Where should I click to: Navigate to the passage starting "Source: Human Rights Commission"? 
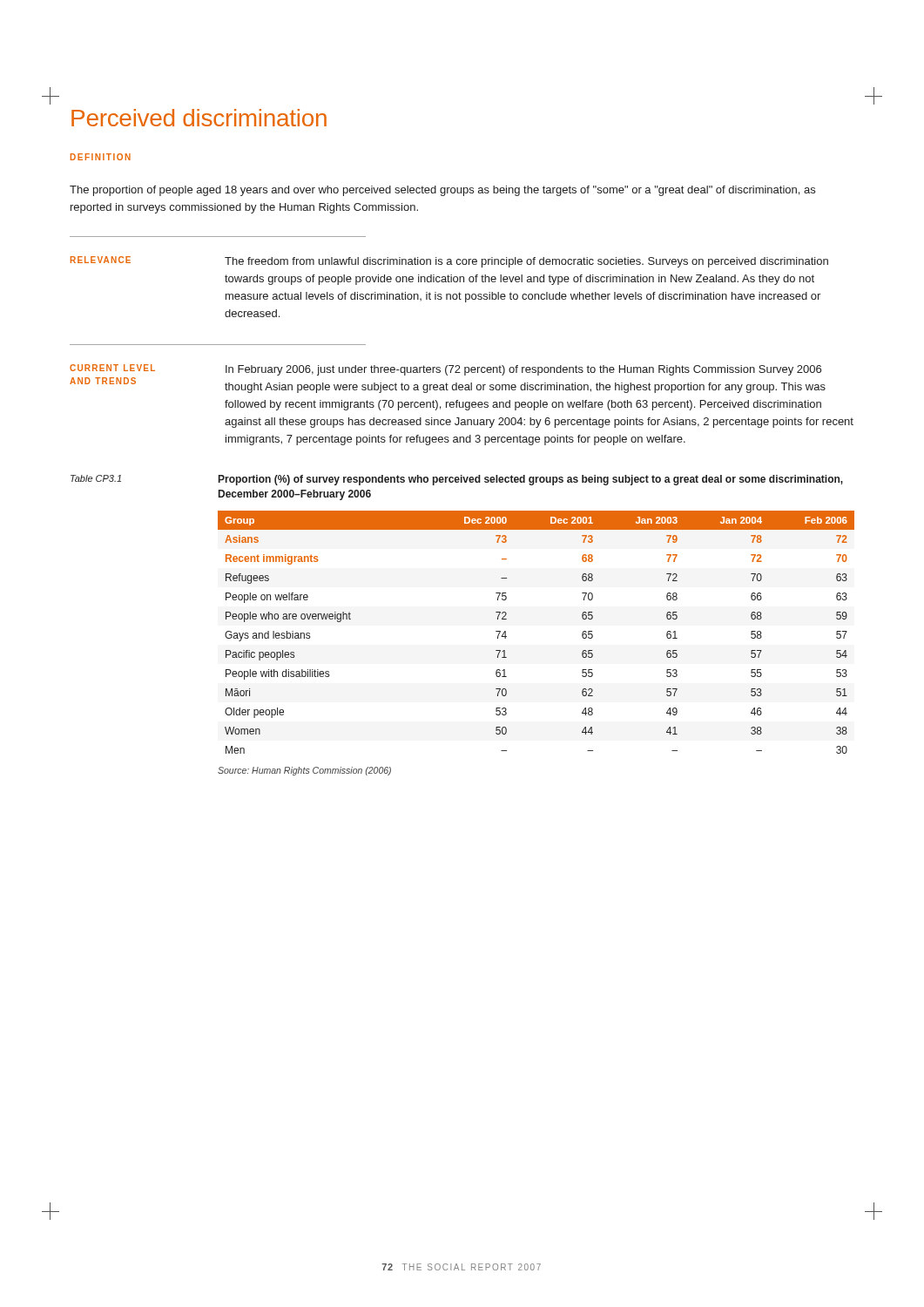tap(305, 770)
